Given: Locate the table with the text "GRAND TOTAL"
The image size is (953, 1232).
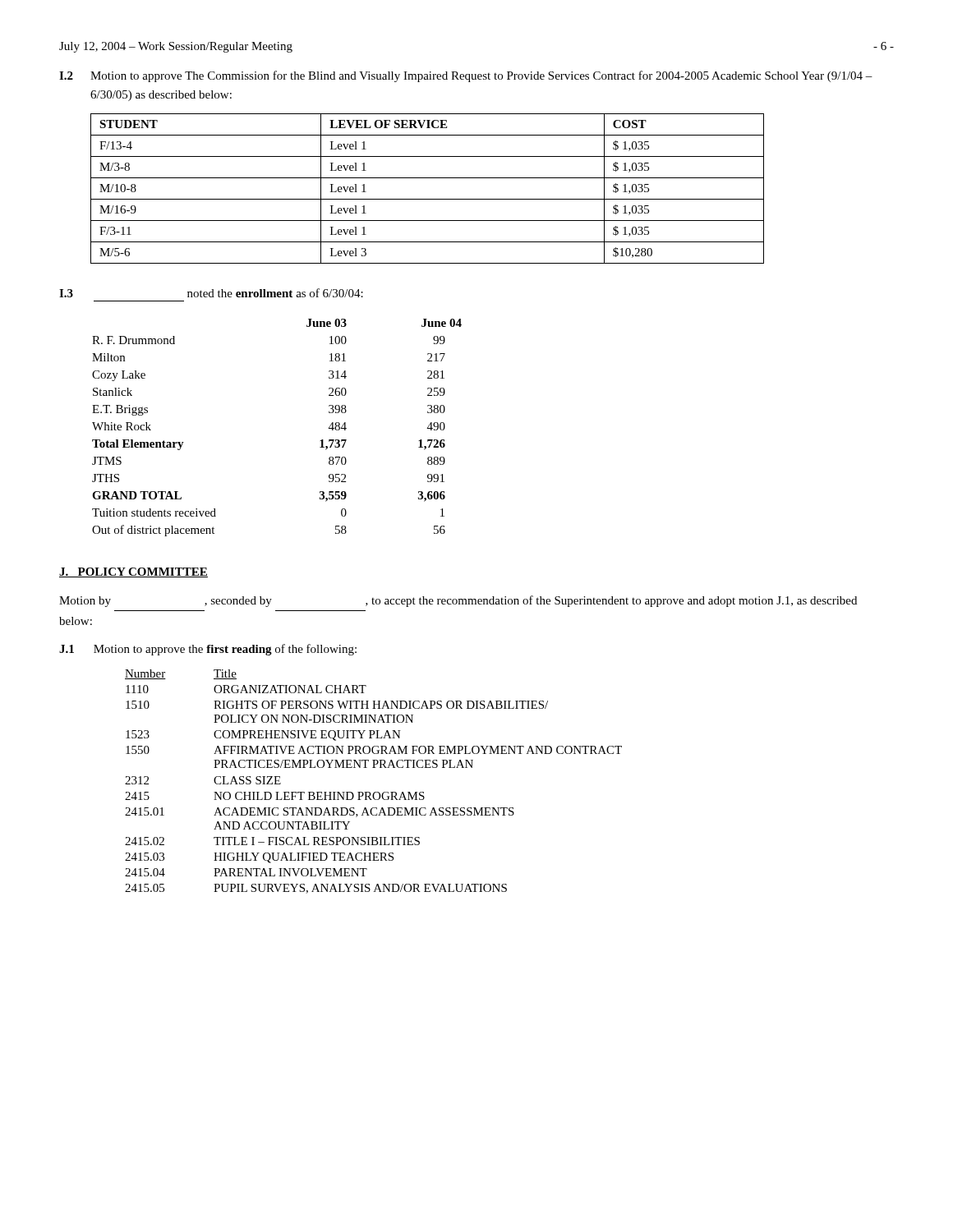Looking at the screenshot, I should pos(493,427).
